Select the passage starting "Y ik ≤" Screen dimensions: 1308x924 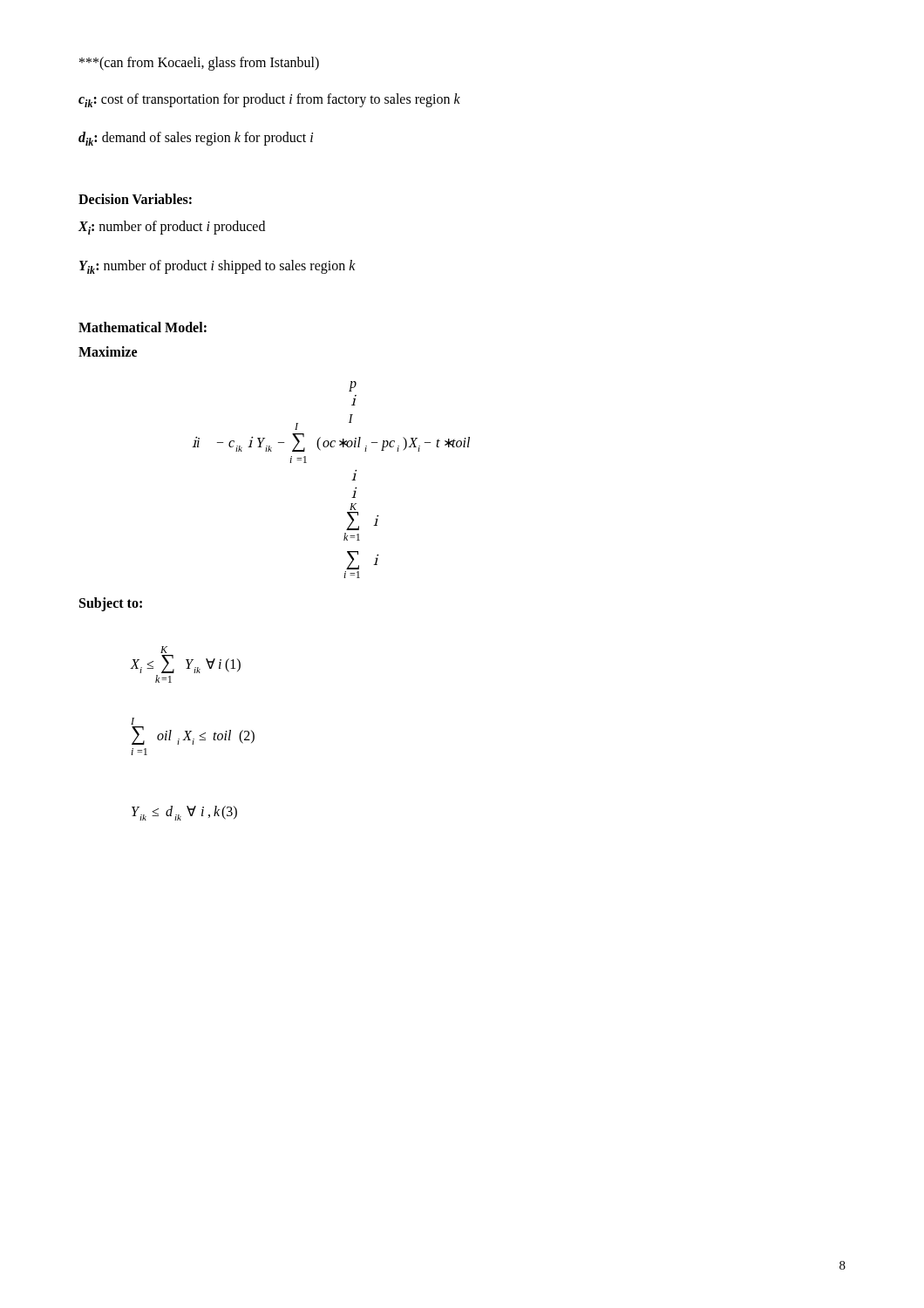[244, 812]
